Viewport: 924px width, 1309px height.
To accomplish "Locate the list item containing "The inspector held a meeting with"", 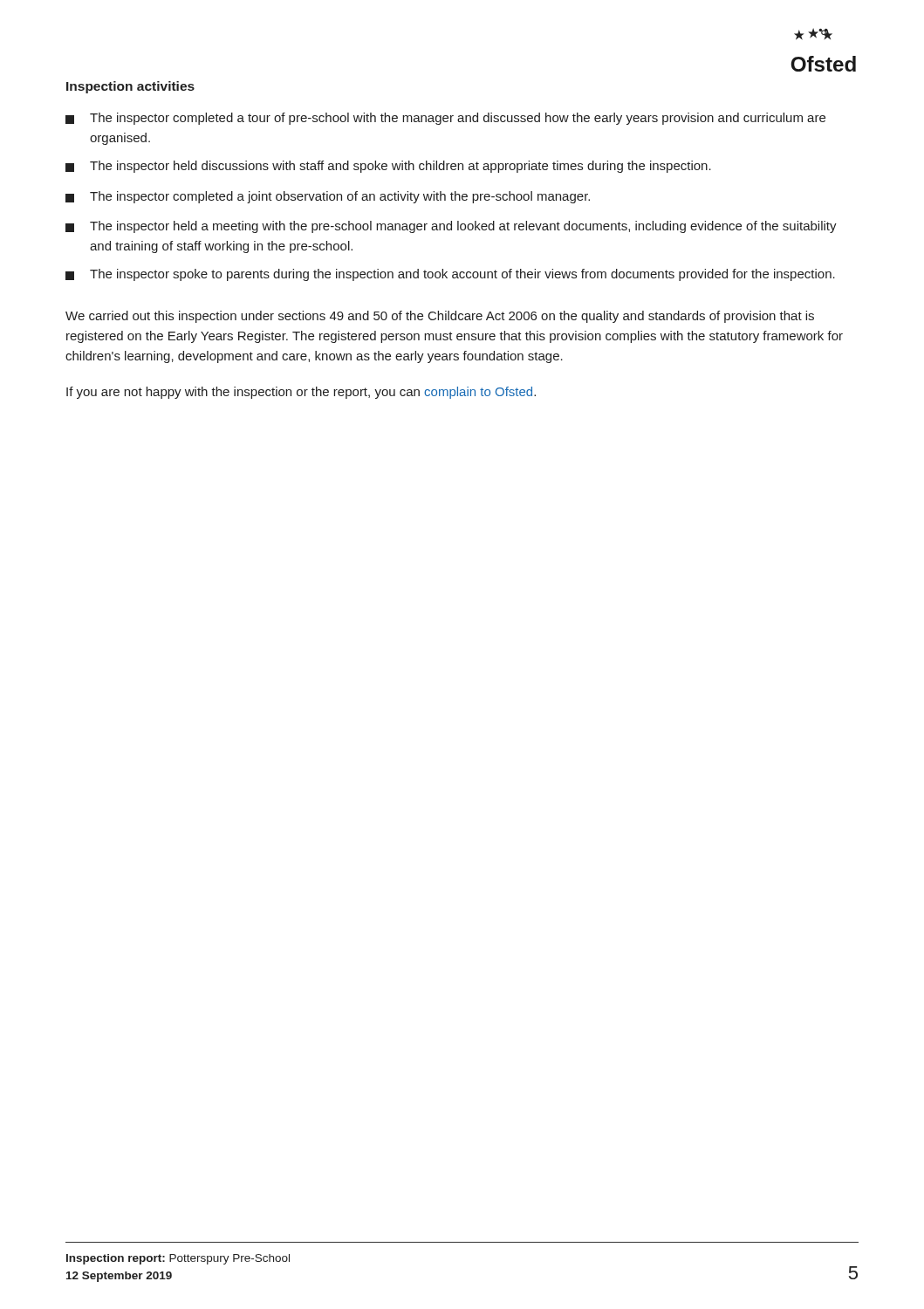I will pyautogui.click(x=462, y=236).
